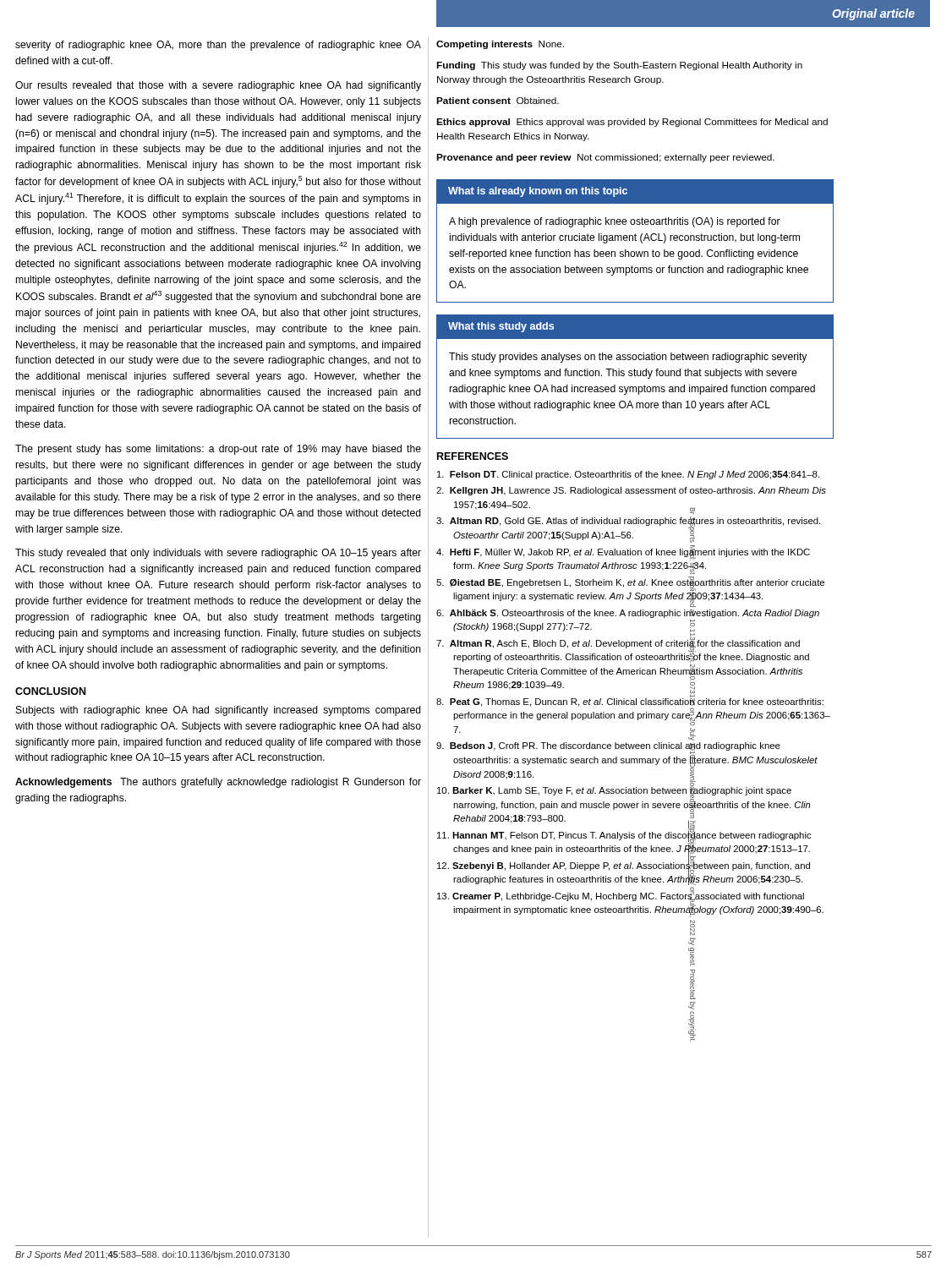
Task: Point to the block beginning "2. Kellgren JH, Lawrence"
Action: coord(631,498)
